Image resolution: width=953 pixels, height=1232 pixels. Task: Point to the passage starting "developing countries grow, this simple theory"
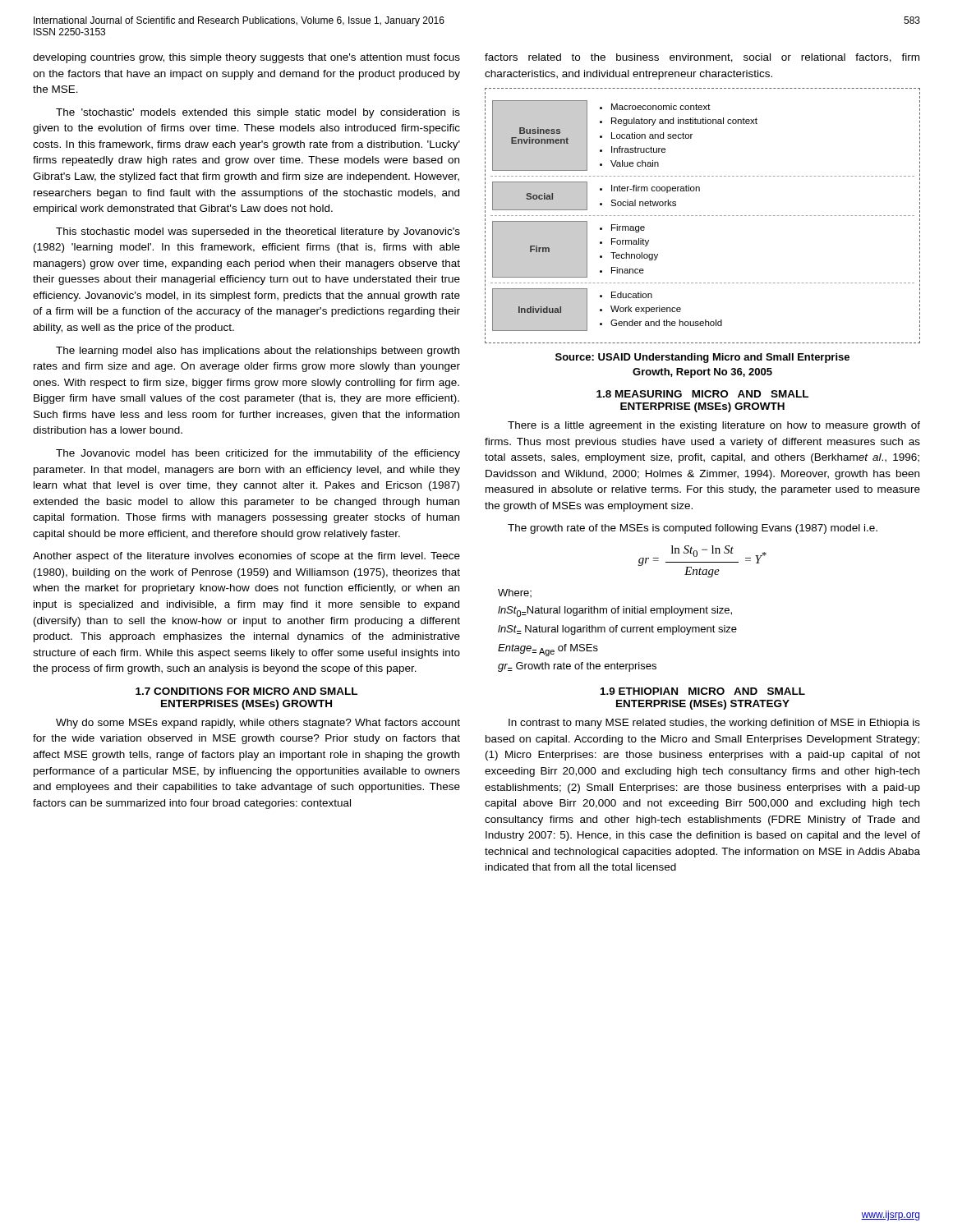click(x=246, y=73)
